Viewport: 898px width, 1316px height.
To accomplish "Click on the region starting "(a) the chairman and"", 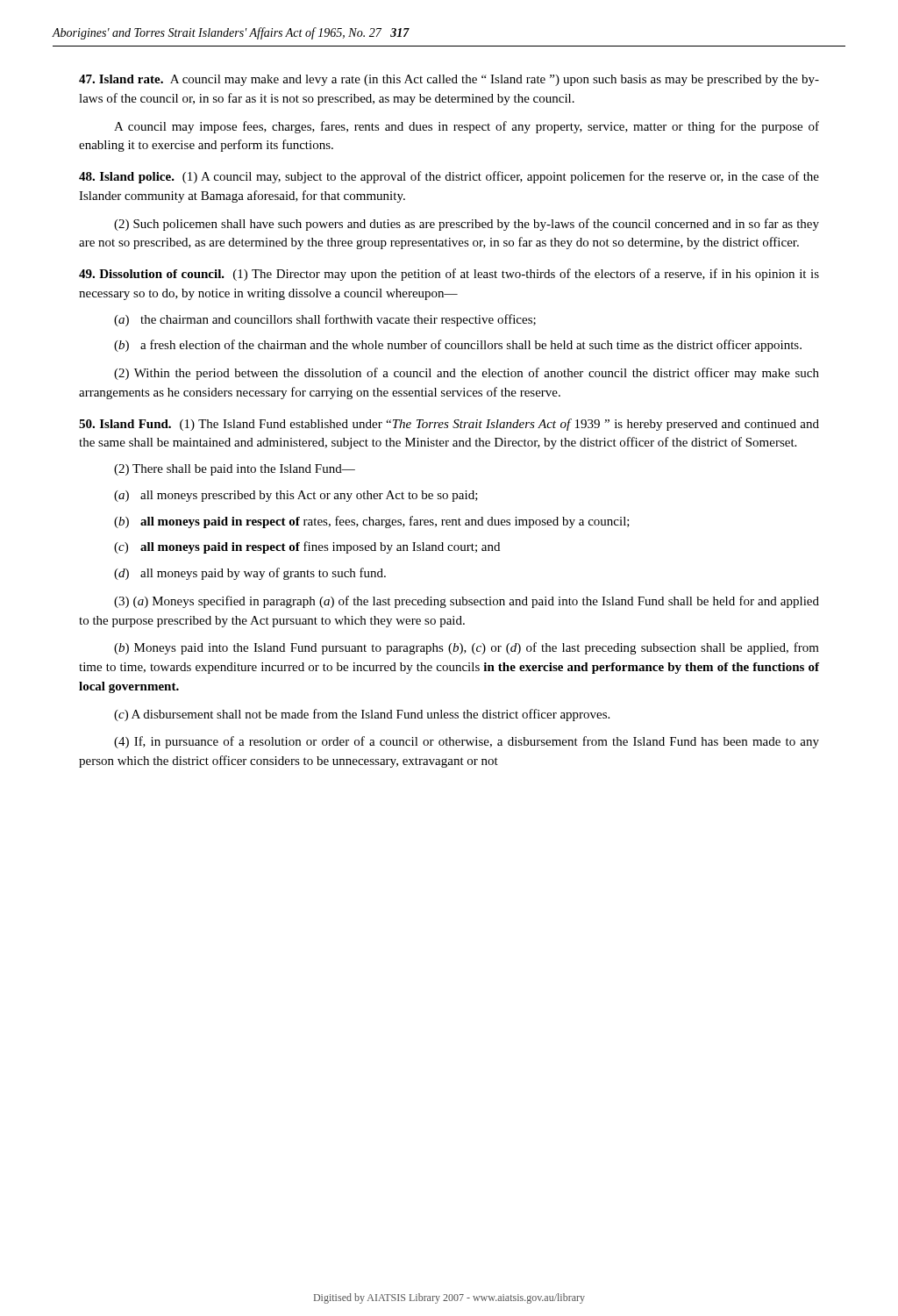I will point(467,320).
